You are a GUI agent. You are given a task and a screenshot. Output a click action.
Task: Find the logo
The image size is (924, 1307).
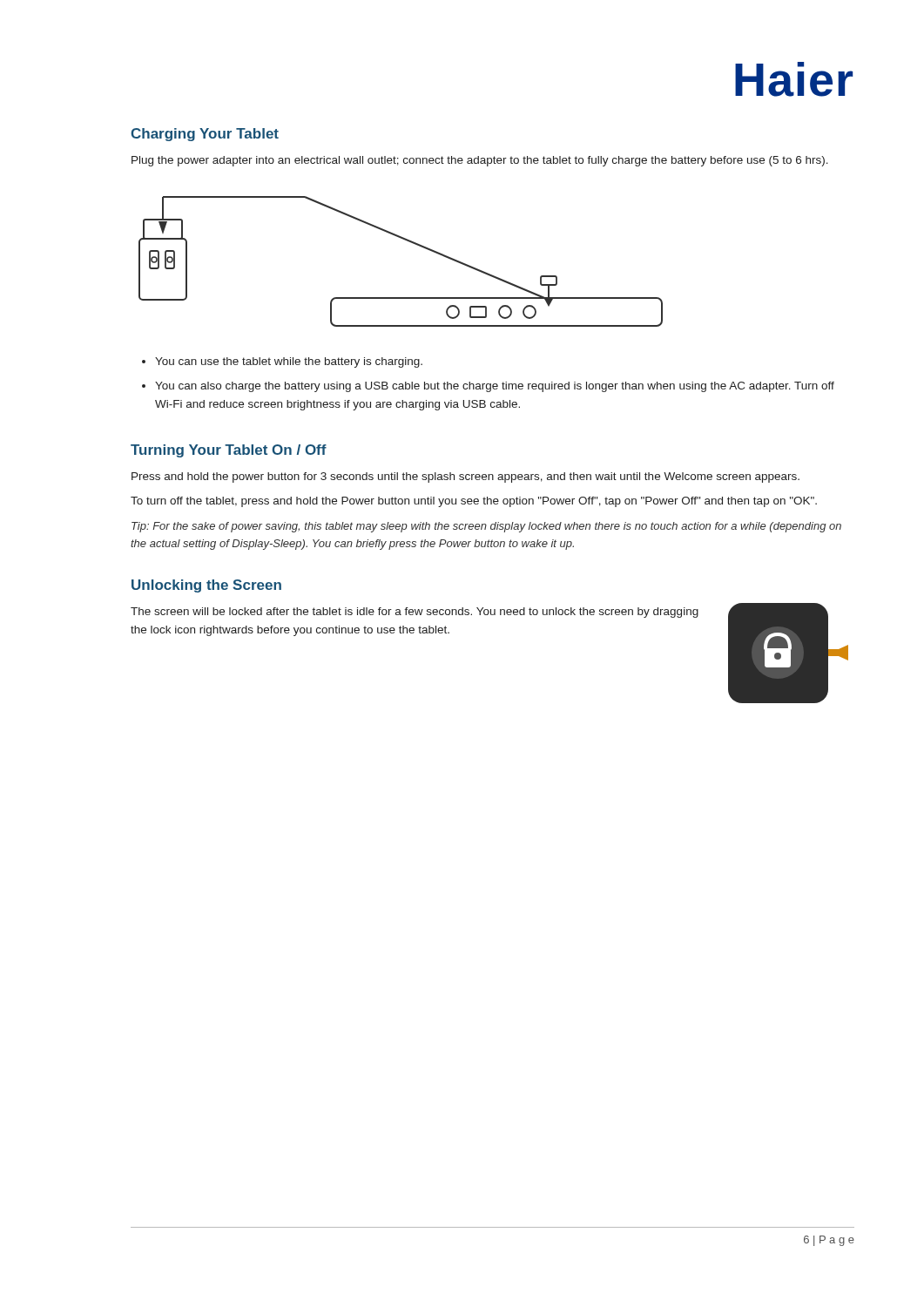click(492, 79)
